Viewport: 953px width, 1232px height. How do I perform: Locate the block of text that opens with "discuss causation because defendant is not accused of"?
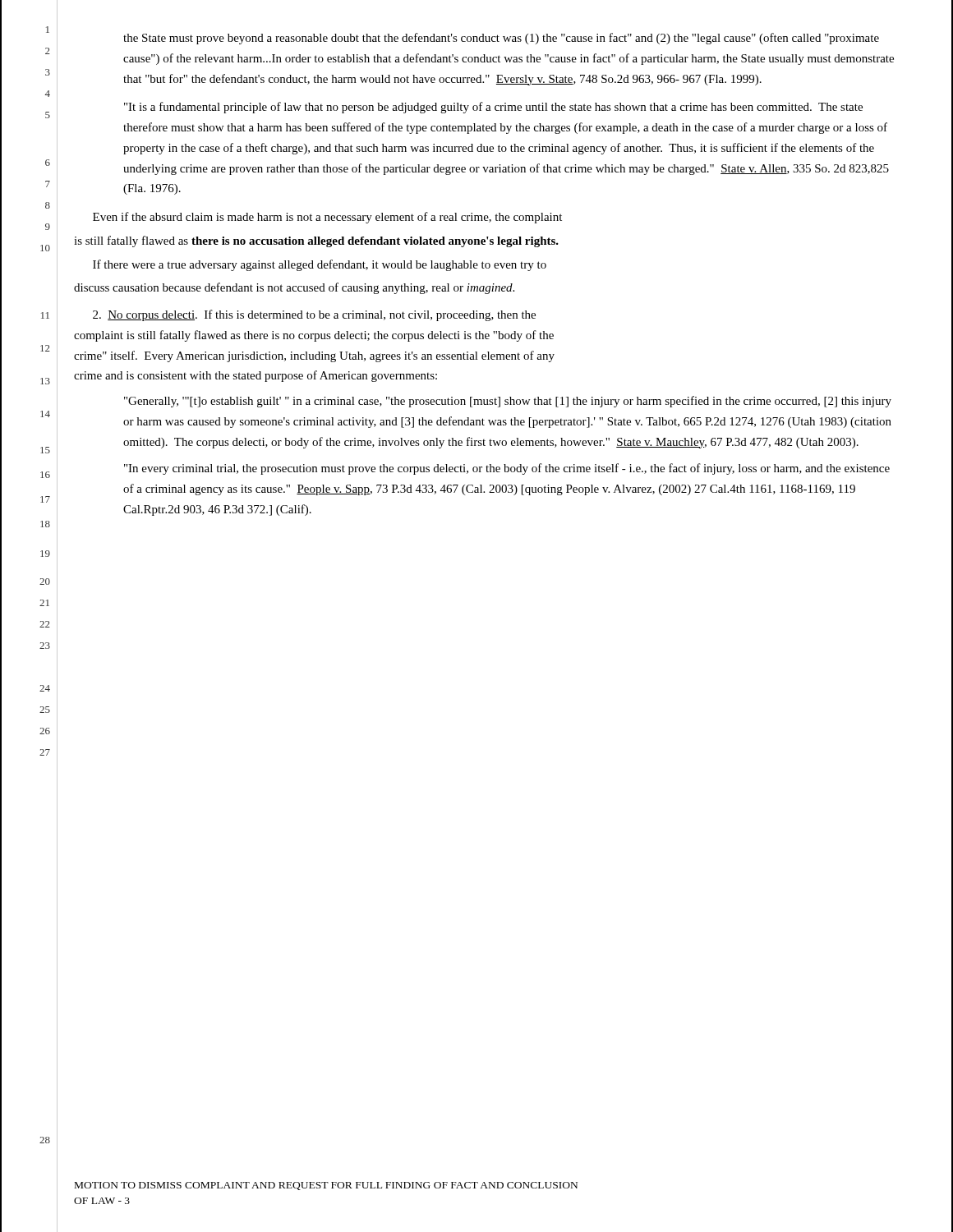pos(488,288)
